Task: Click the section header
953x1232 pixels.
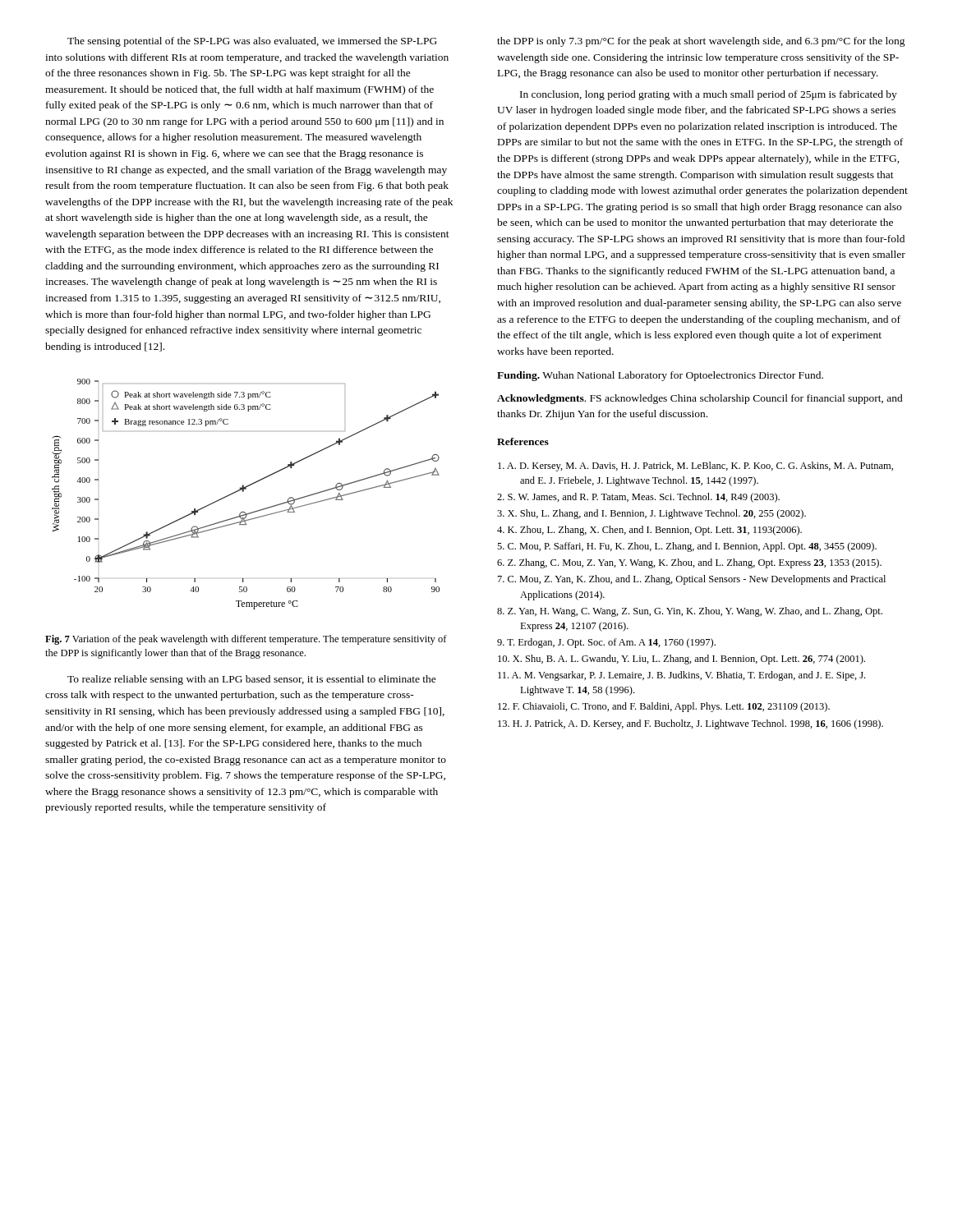Action: (523, 441)
